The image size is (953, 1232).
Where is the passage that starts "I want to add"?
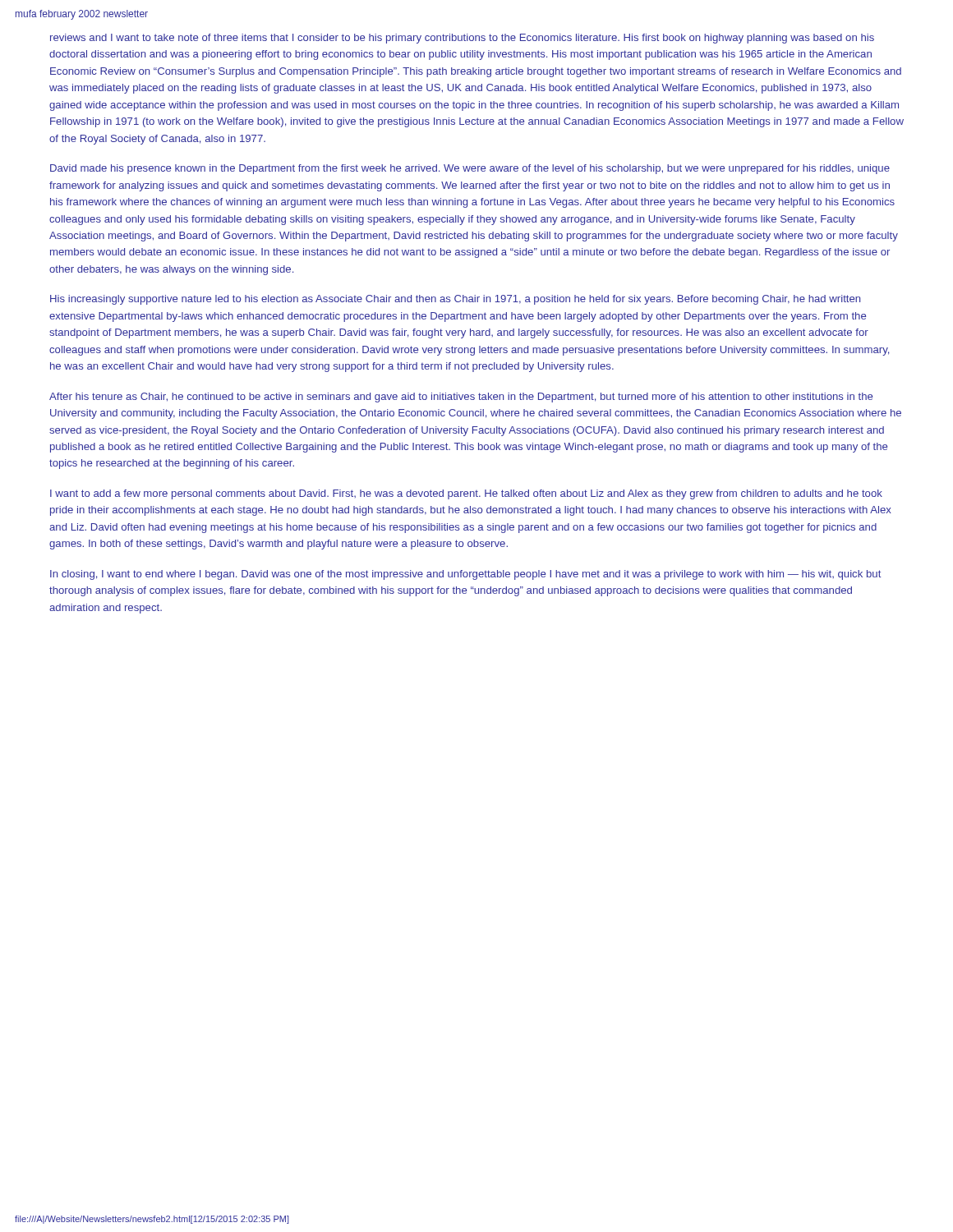click(470, 518)
